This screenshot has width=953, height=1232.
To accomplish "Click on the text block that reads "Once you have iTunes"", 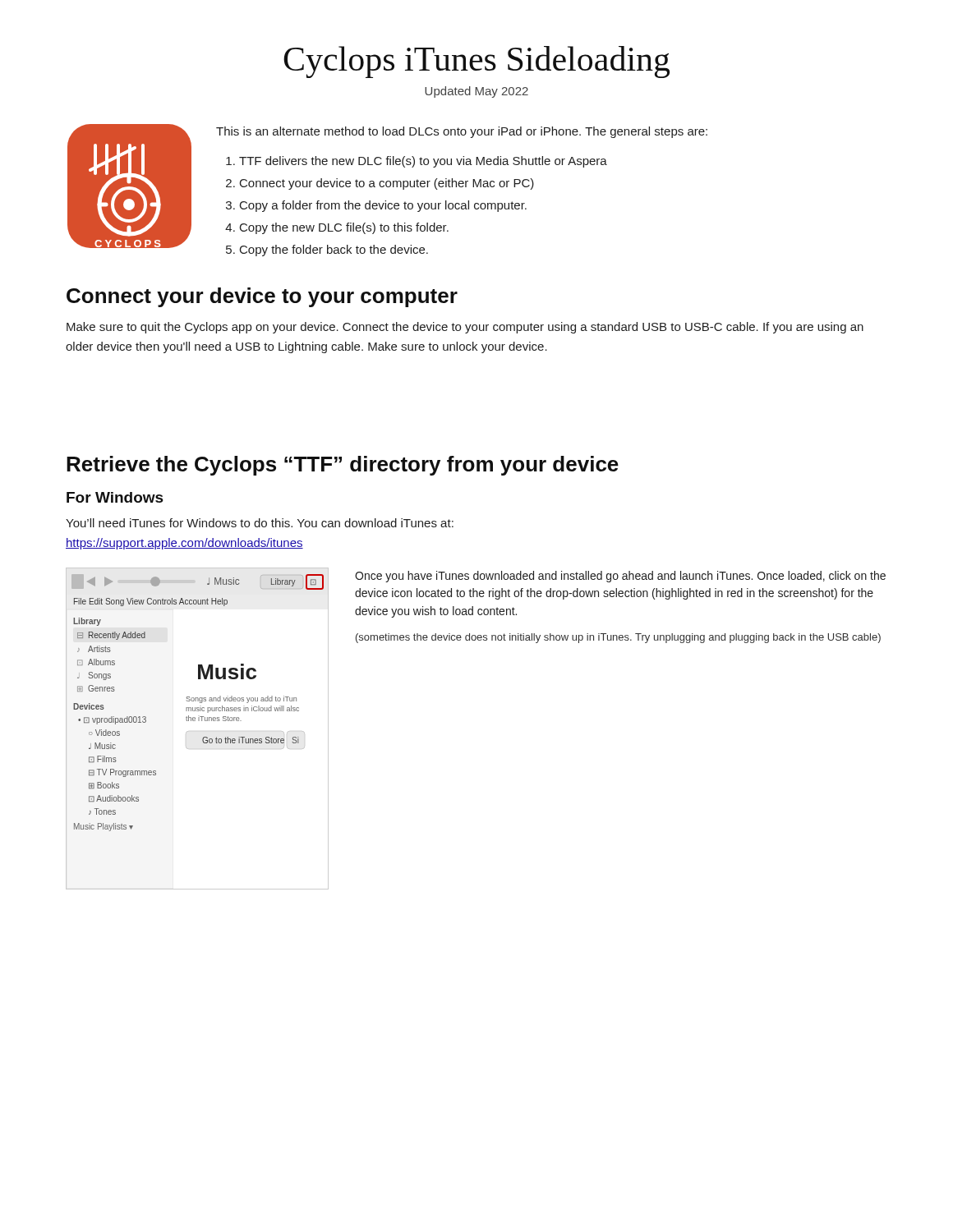I will (621, 606).
